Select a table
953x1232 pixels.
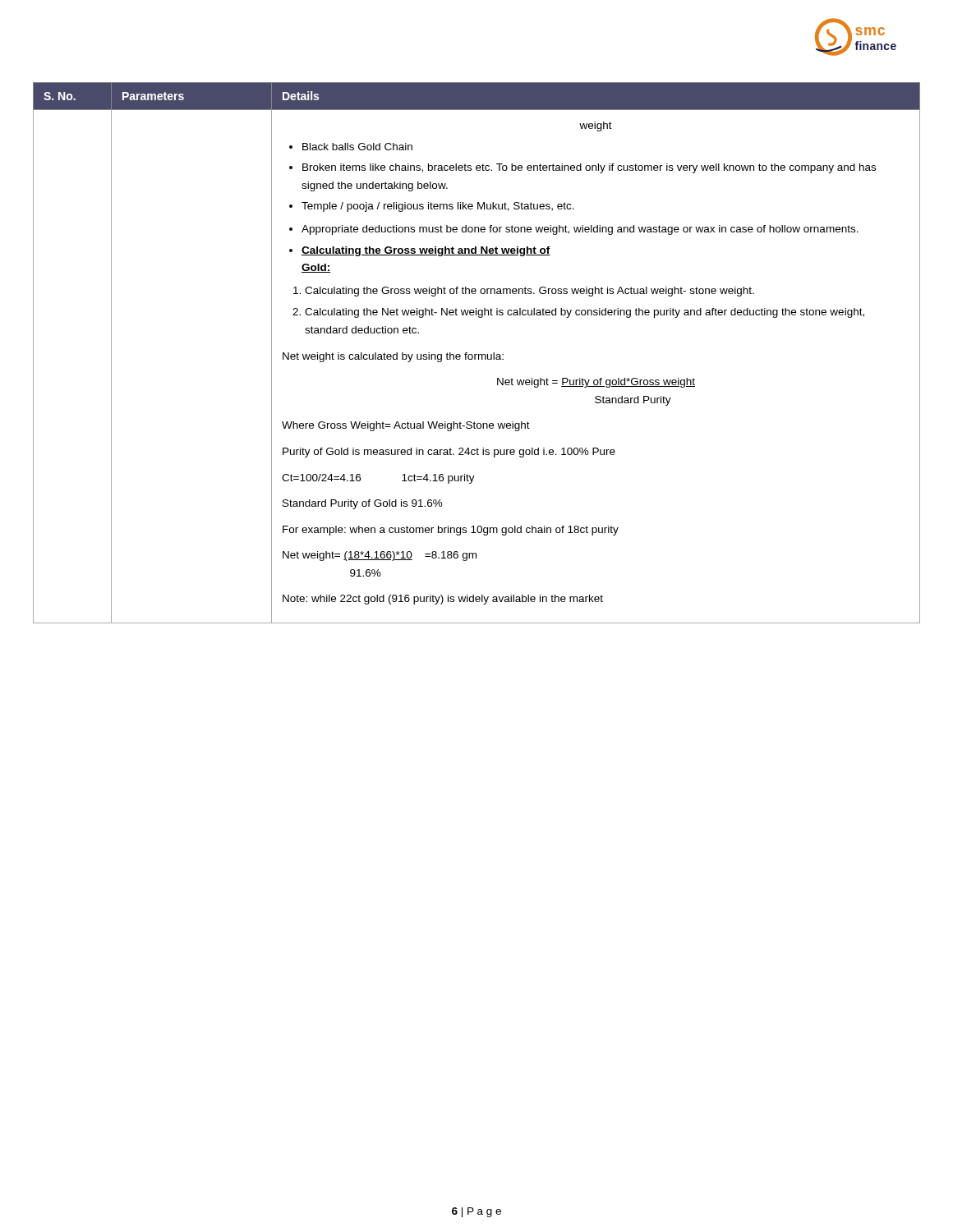tap(476, 353)
